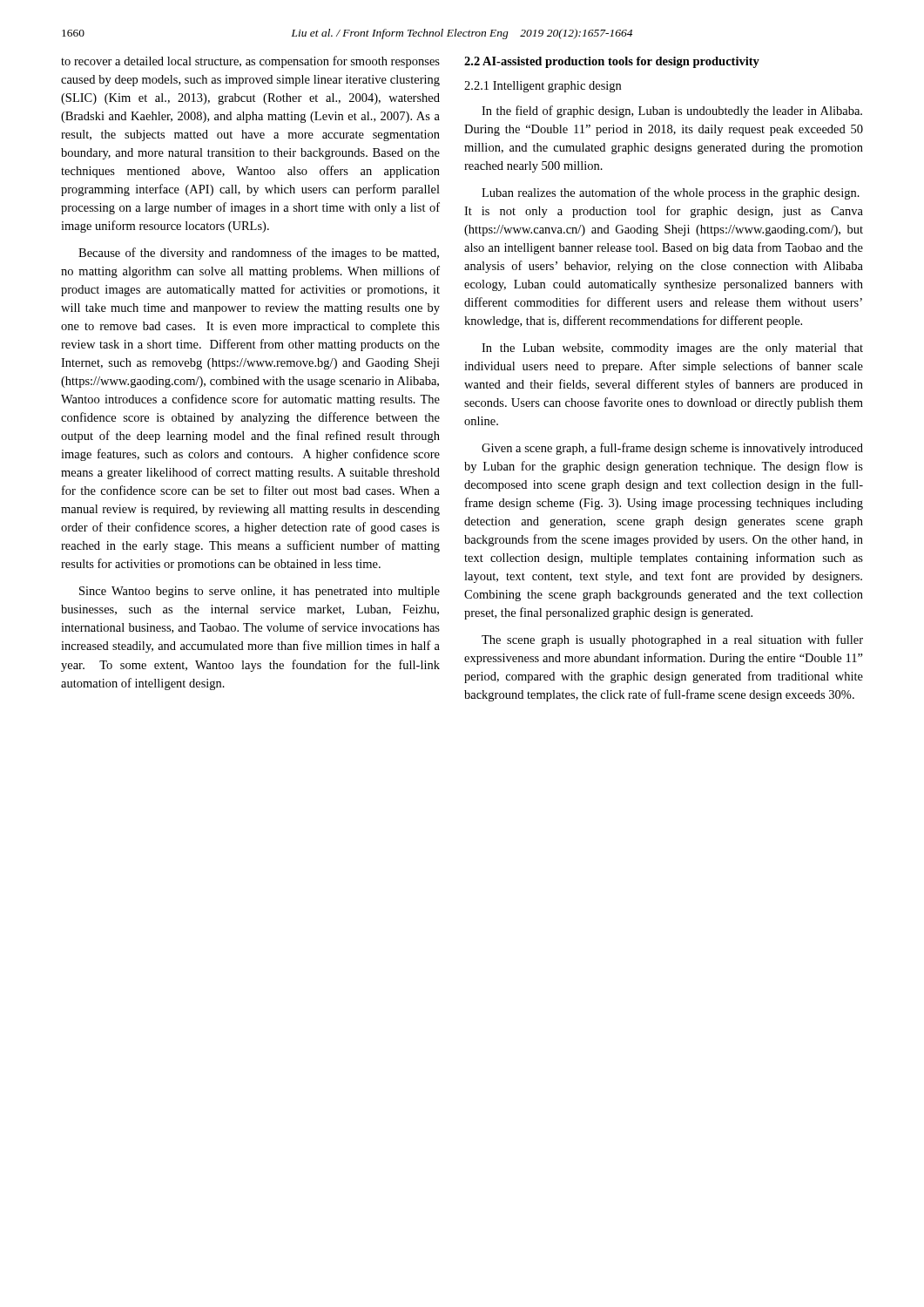Navigate to the region starting "In the field of"
The image size is (924, 1307).
tap(664, 138)
